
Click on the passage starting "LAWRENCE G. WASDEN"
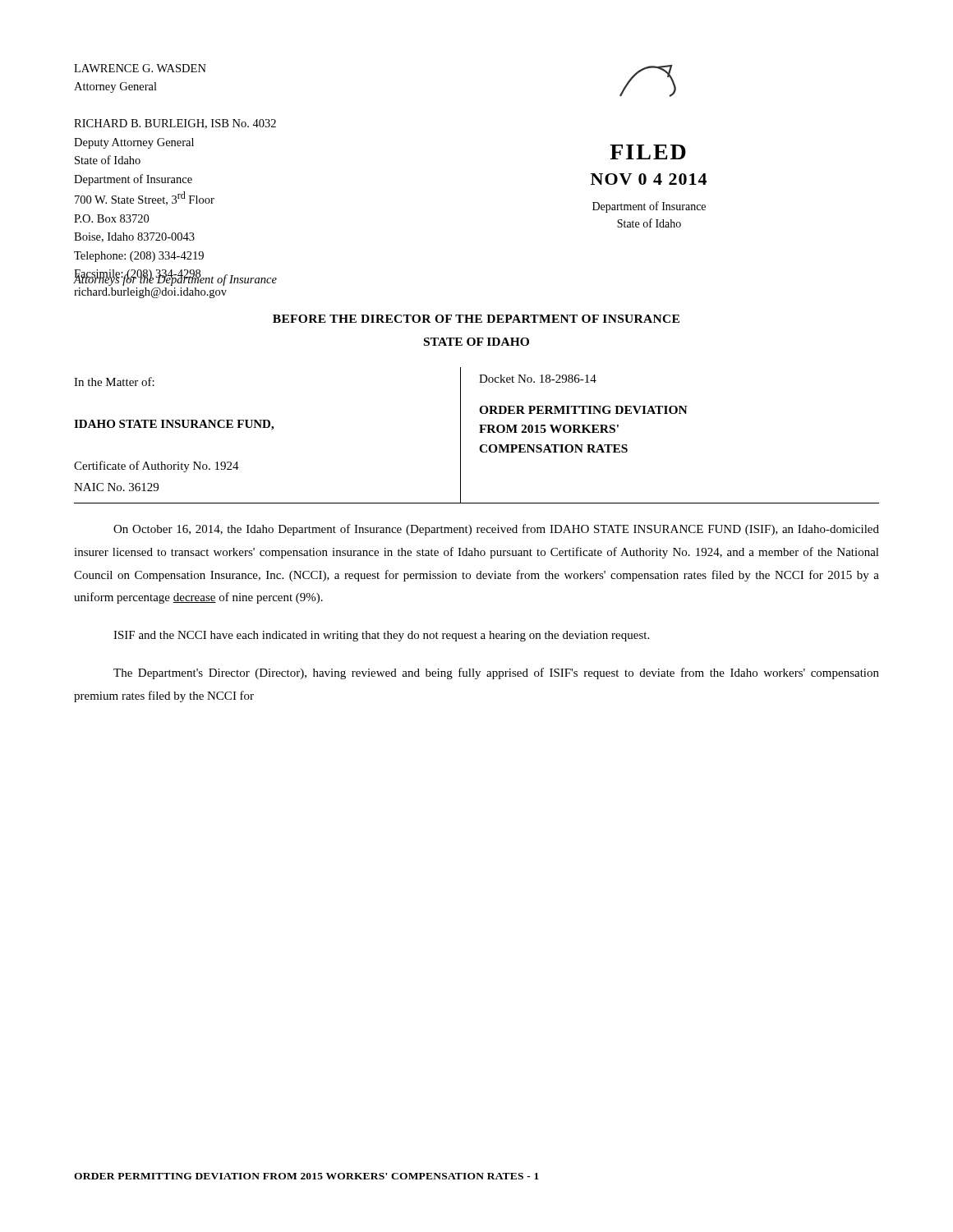175,180
